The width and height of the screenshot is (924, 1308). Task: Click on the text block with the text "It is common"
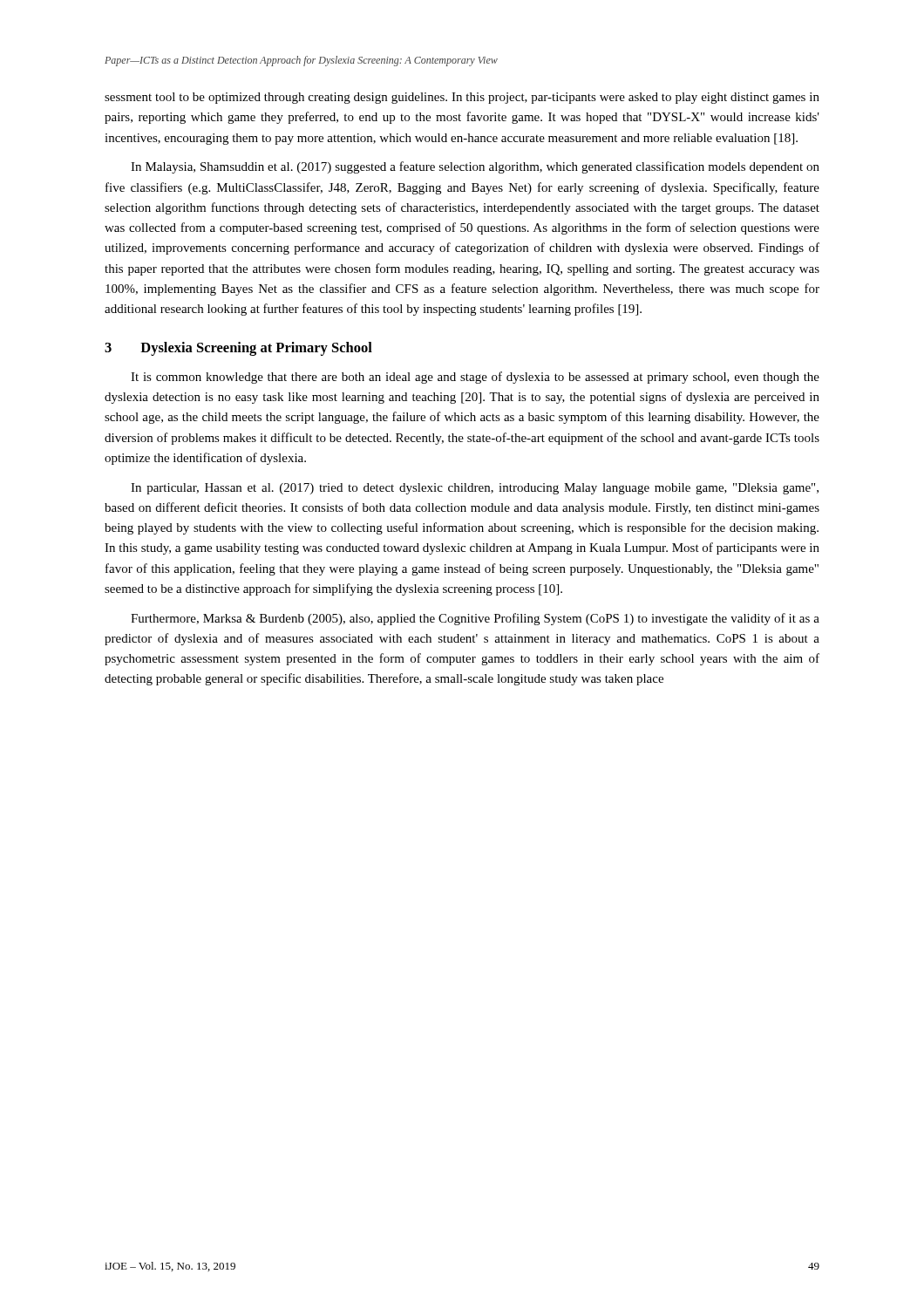point(462,528)
